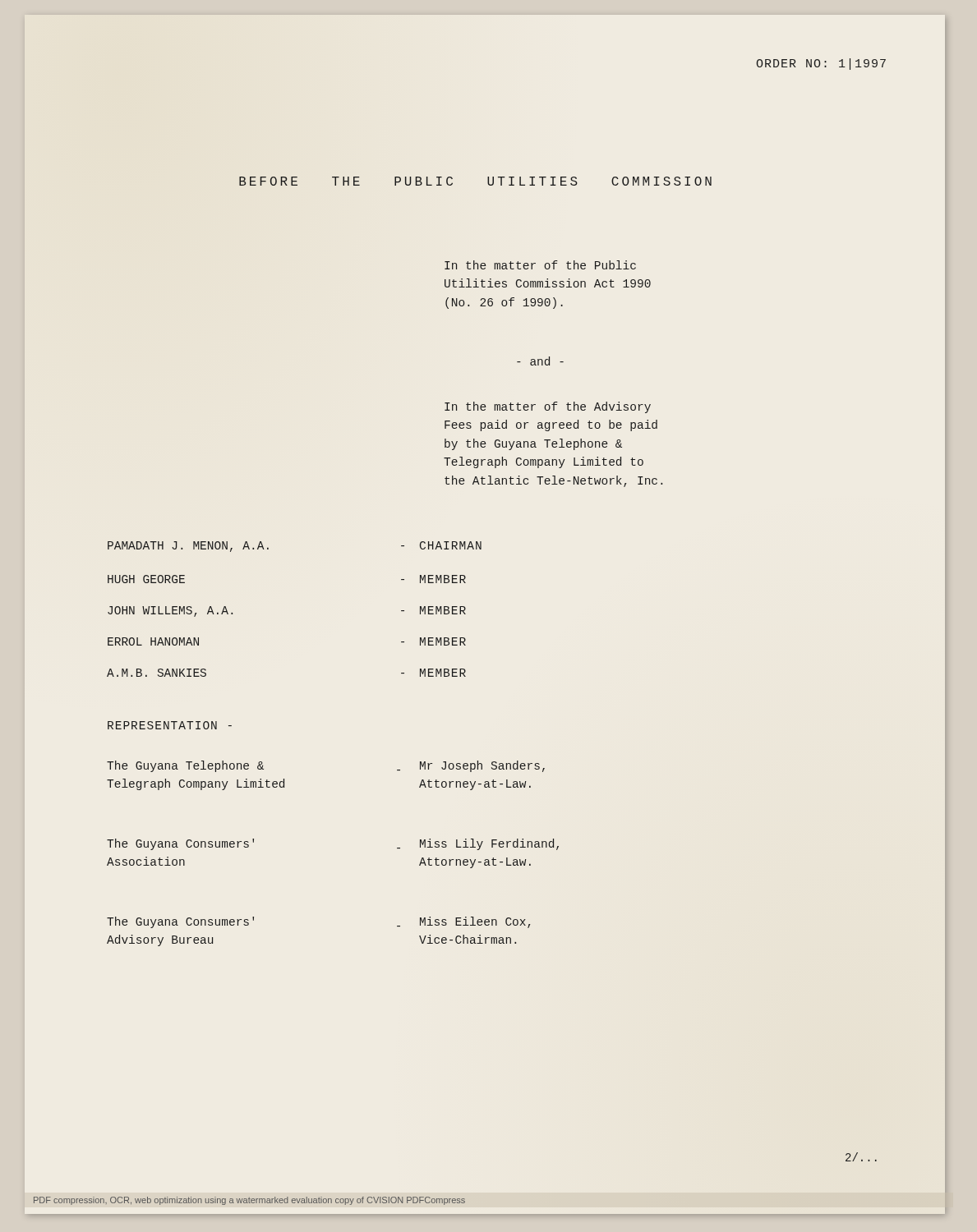Select the text block with the text "The Guyana Consumers'Association -"
Screen dimensions: 1232x977
point(497,854)
